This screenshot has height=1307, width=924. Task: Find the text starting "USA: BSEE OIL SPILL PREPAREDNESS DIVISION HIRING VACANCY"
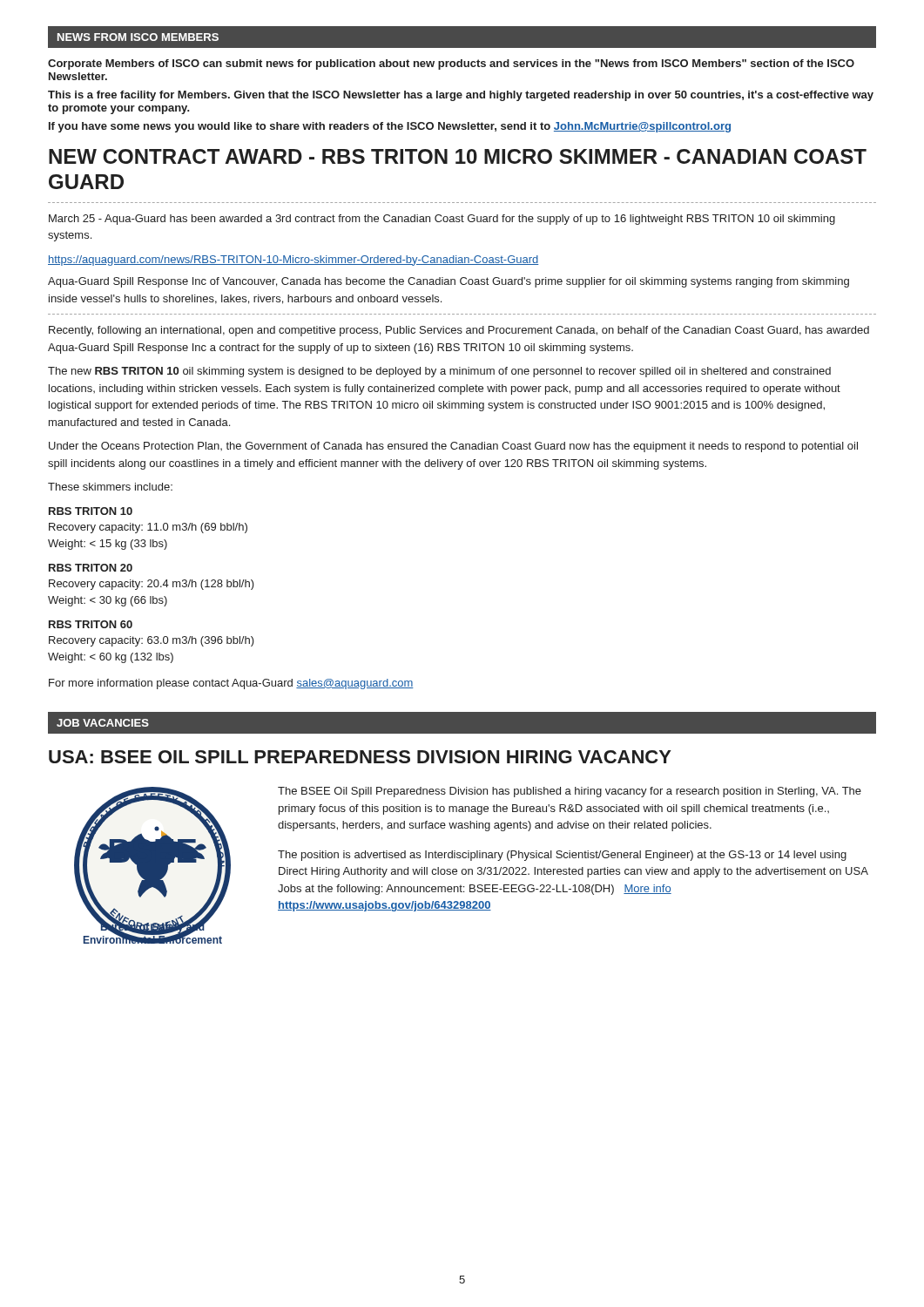(360, 757)
